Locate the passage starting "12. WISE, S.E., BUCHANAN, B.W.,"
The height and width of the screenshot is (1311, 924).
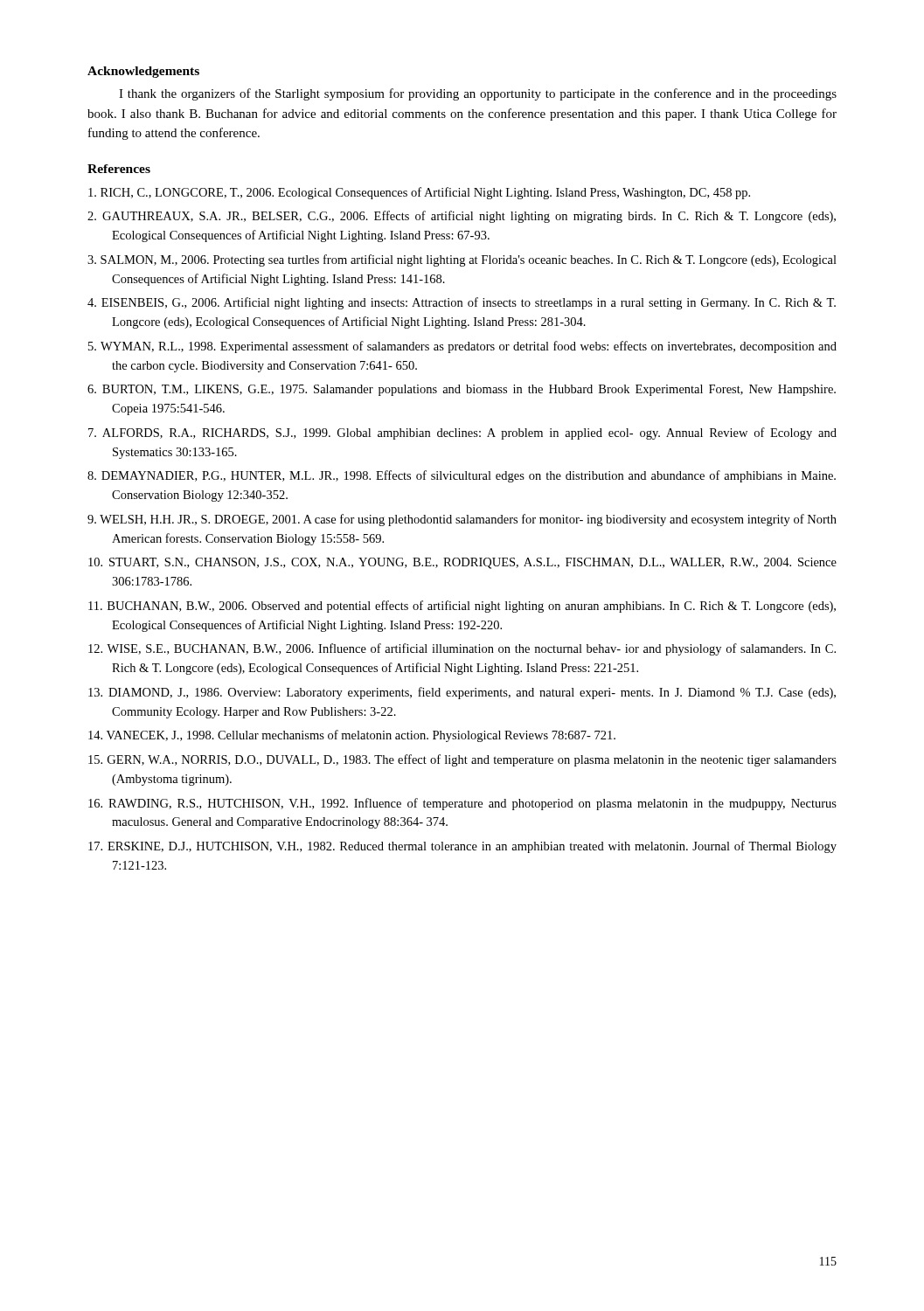(462, 658)
